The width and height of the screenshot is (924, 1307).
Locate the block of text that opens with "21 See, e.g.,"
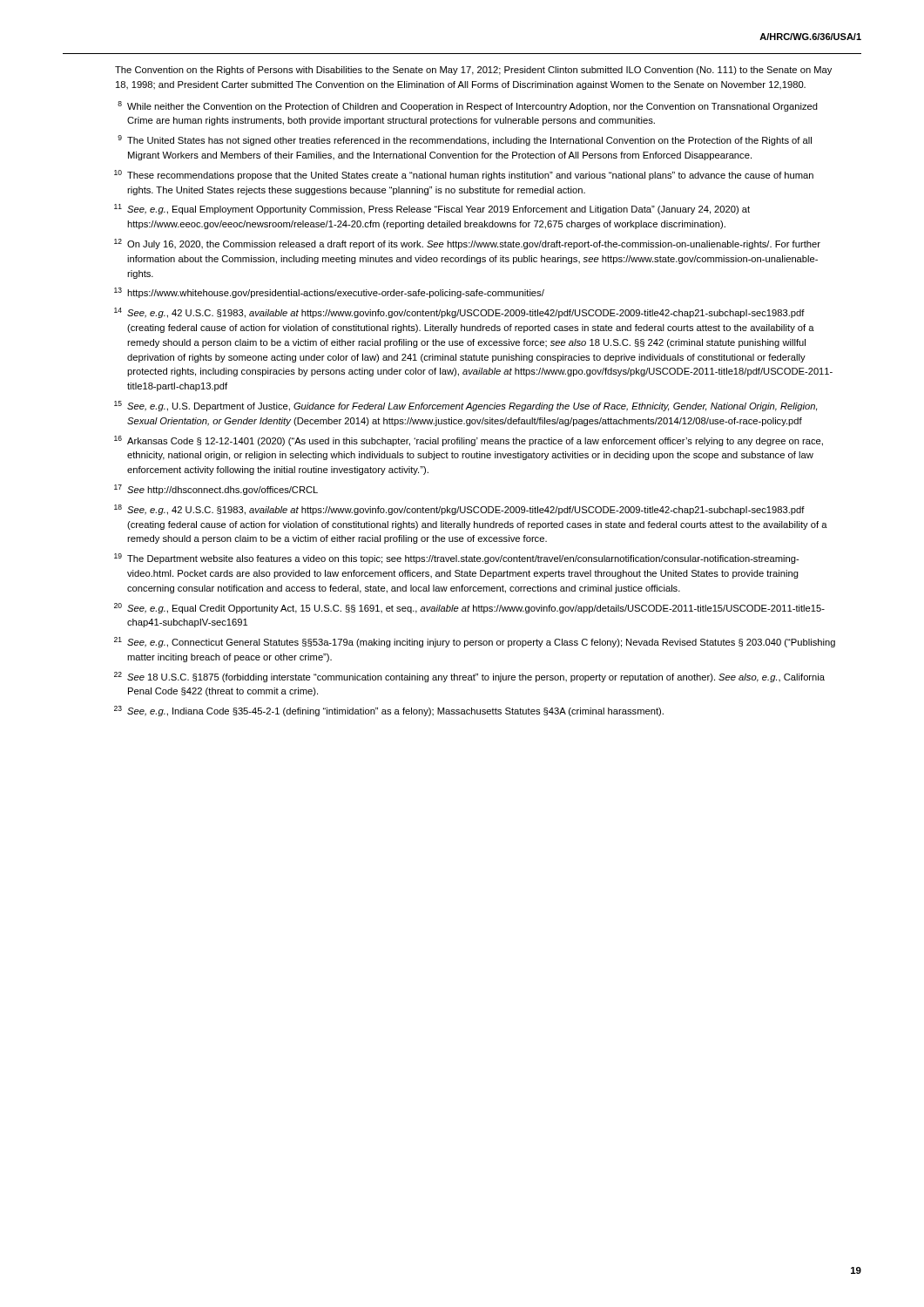[x=467, y=650]
